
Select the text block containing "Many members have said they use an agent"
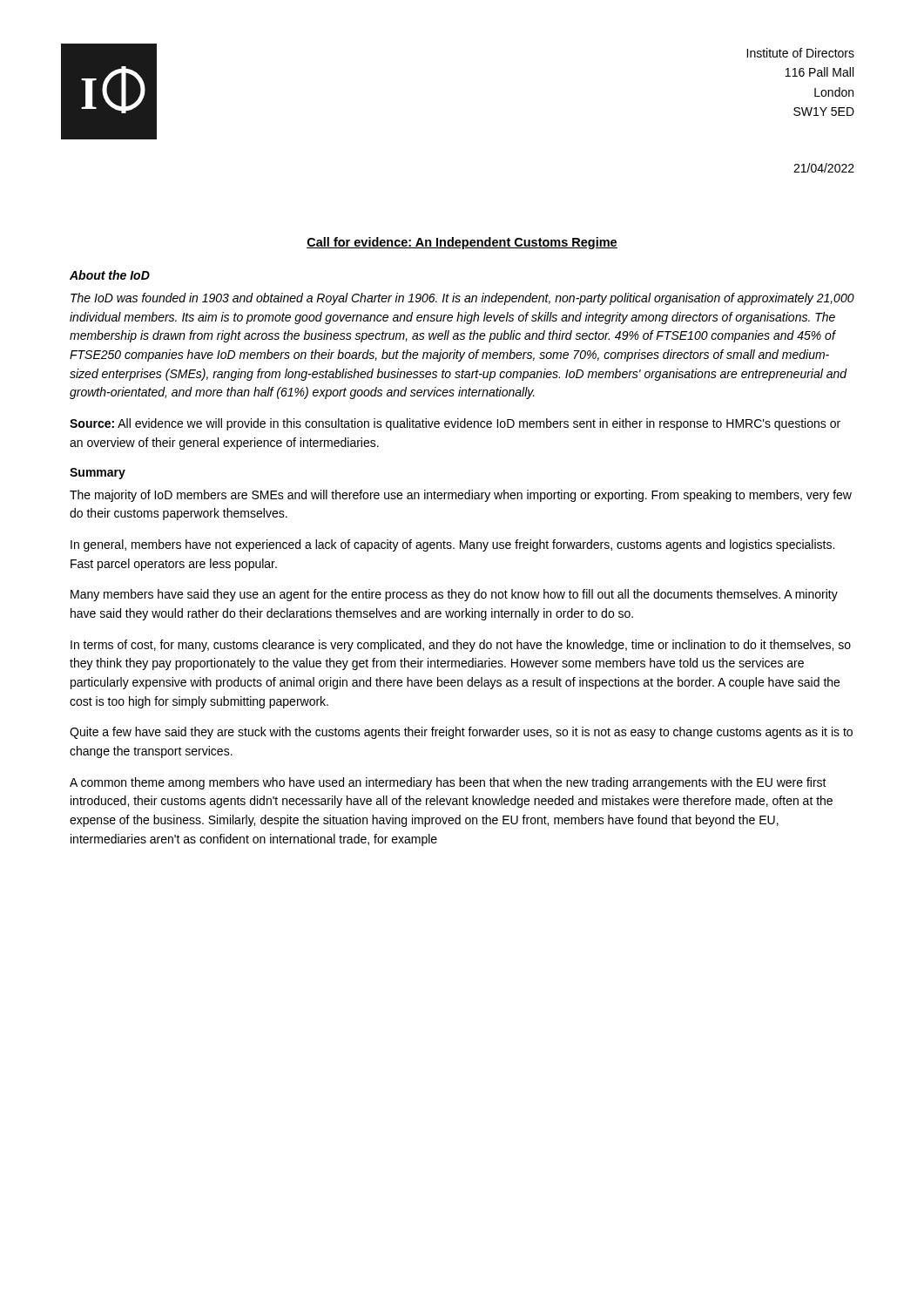tap(454, 604)
